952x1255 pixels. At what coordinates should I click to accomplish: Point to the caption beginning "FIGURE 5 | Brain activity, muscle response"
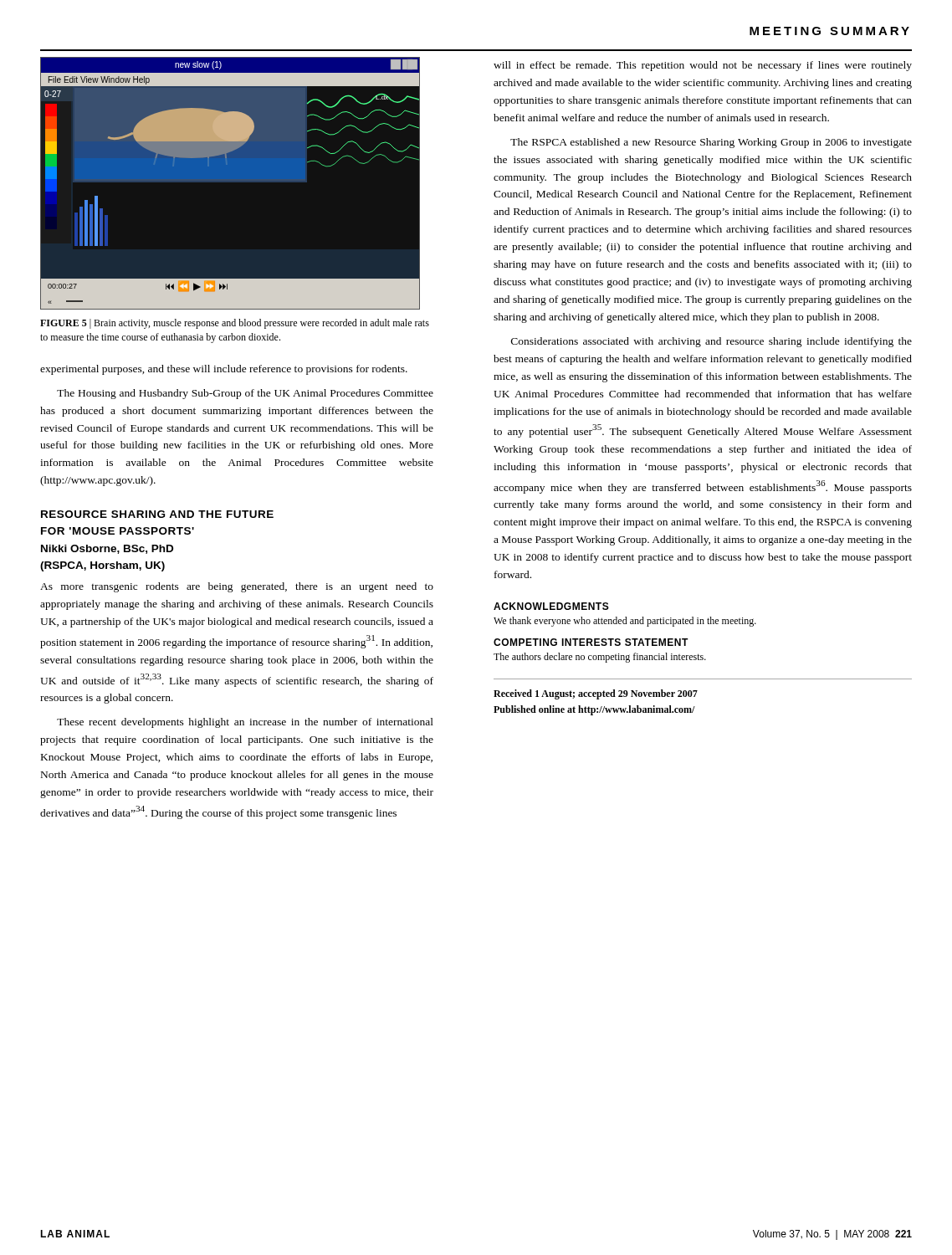(235, 330)
